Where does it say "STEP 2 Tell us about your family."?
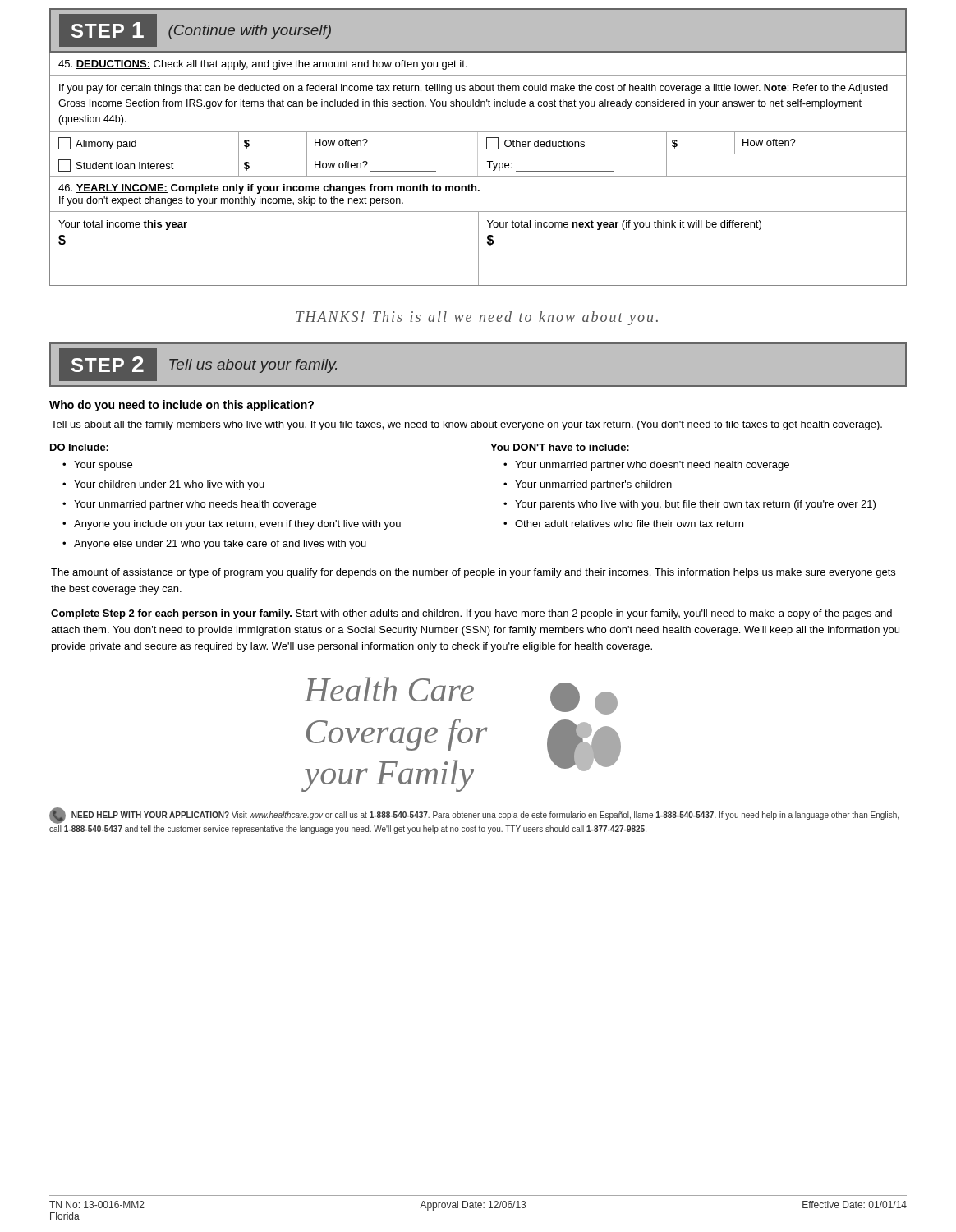The height and width of the screenshot is (1232, 956). (x=199, y=365)
